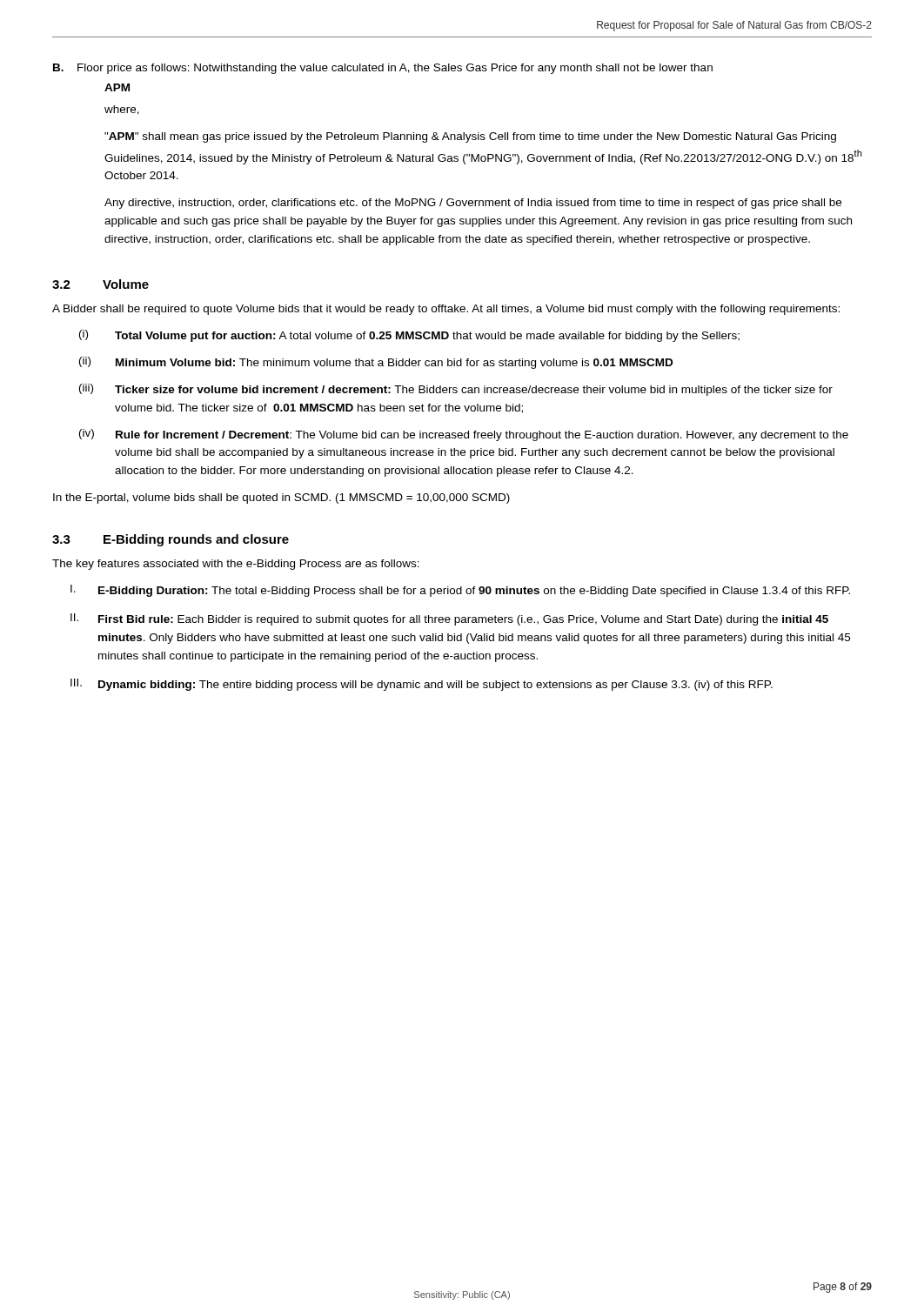Find the list item containing "(iii) Ticker size"
Screen dimensions: 1305x924
pyautogui.click(x=475, y=399)
